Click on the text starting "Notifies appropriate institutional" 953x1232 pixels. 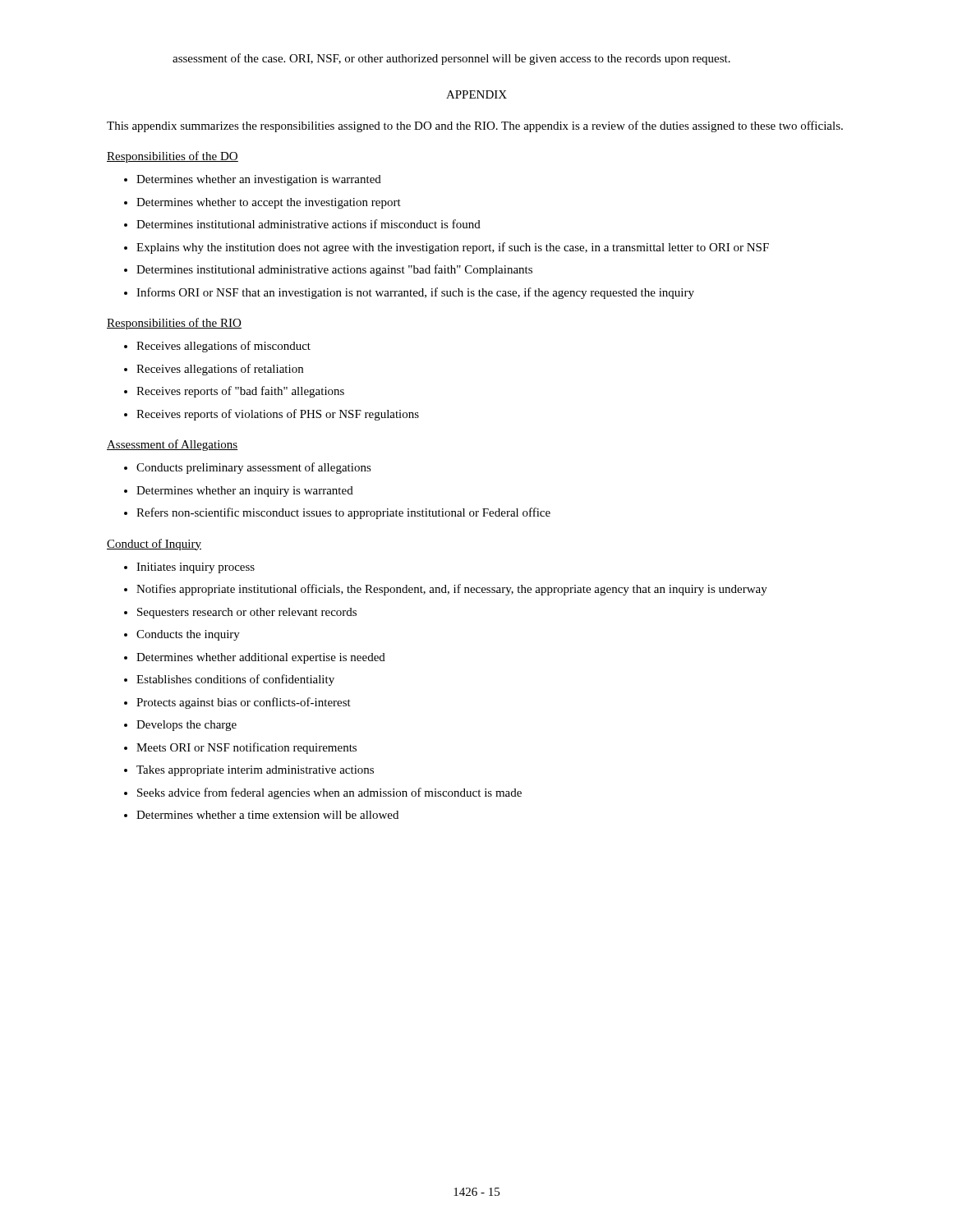pyautogui.click(x=452, y=589)
